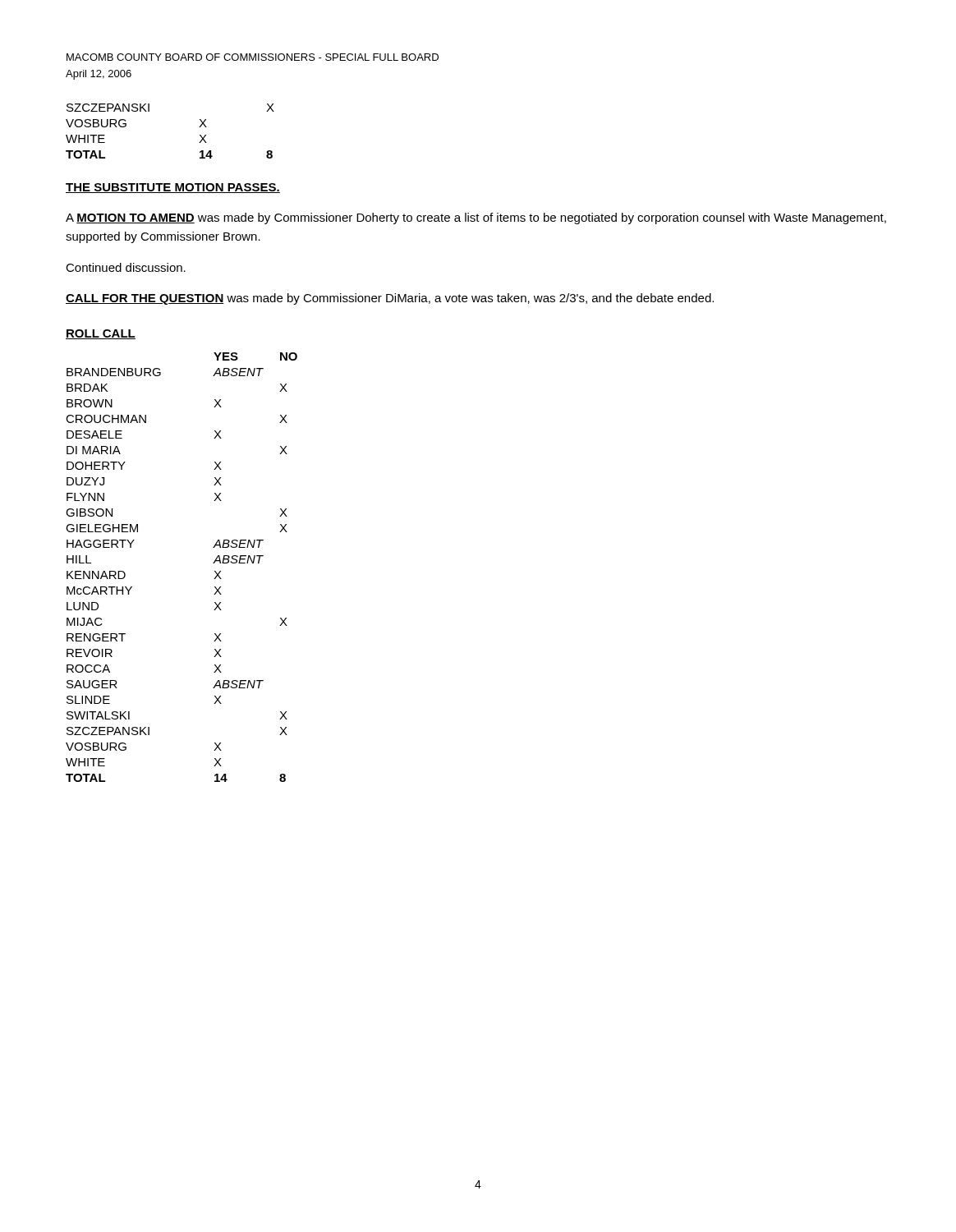Image resolution: width=956 pixels, height=1232 pixels.
Task: Locate the table with the text "DI MARIA"
Action: (478, 566)
